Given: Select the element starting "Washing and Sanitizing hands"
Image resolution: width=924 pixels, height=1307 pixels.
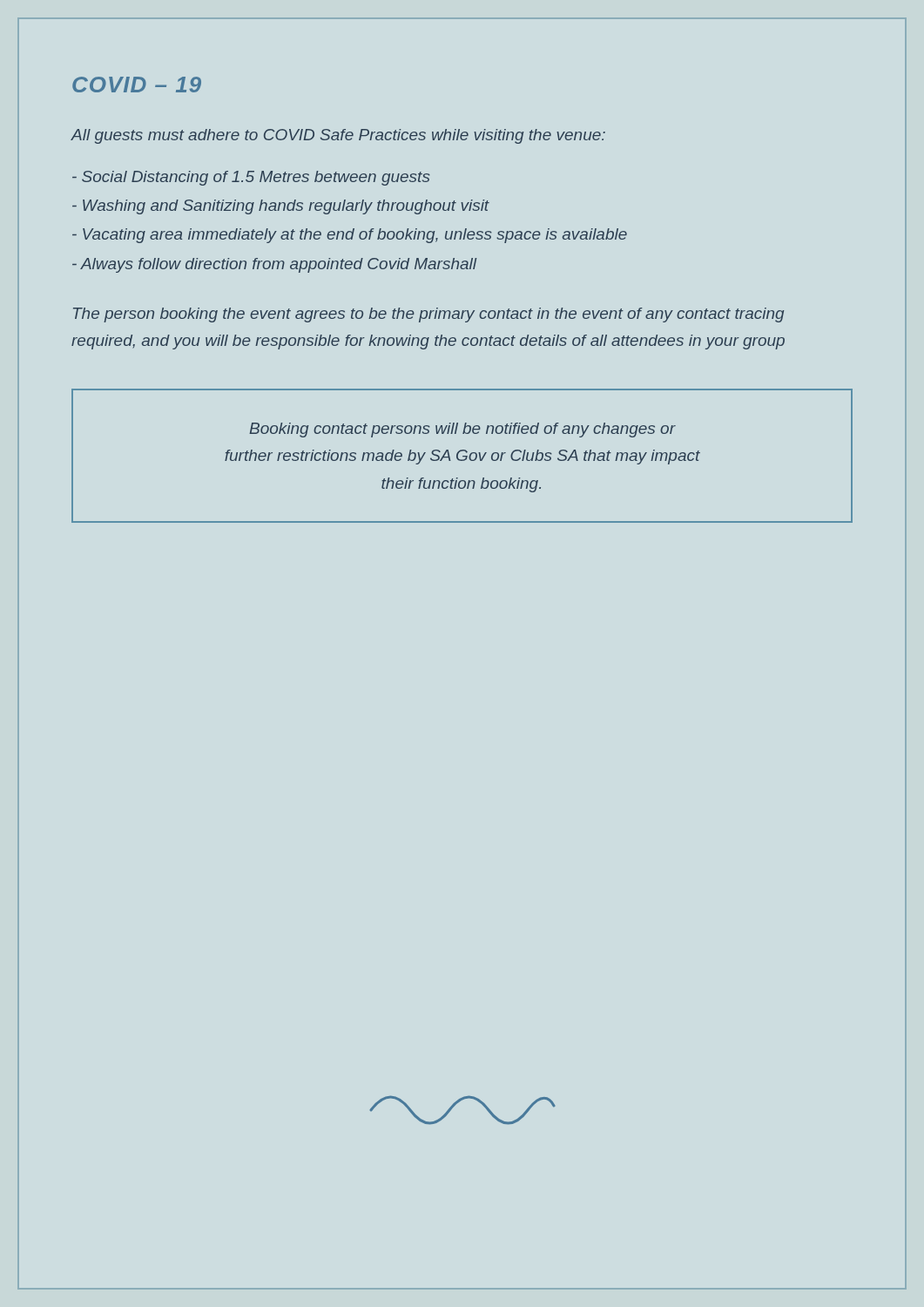Looking at the screenshot, I should pyautogui.click(x=462, y=205).
